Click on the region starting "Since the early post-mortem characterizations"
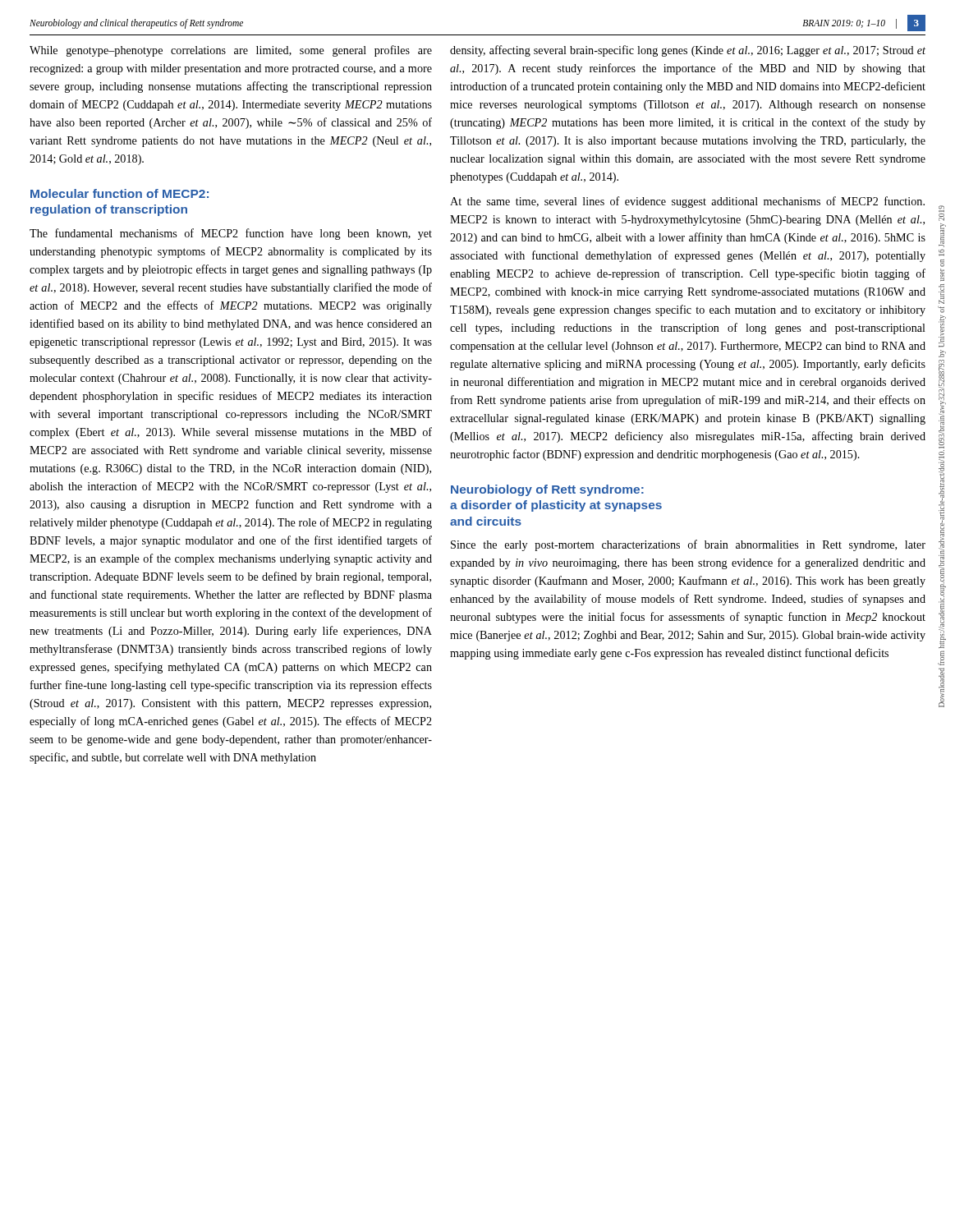Screen dimensions: 1232x955 pyautogui.click(x=688, y=599)
